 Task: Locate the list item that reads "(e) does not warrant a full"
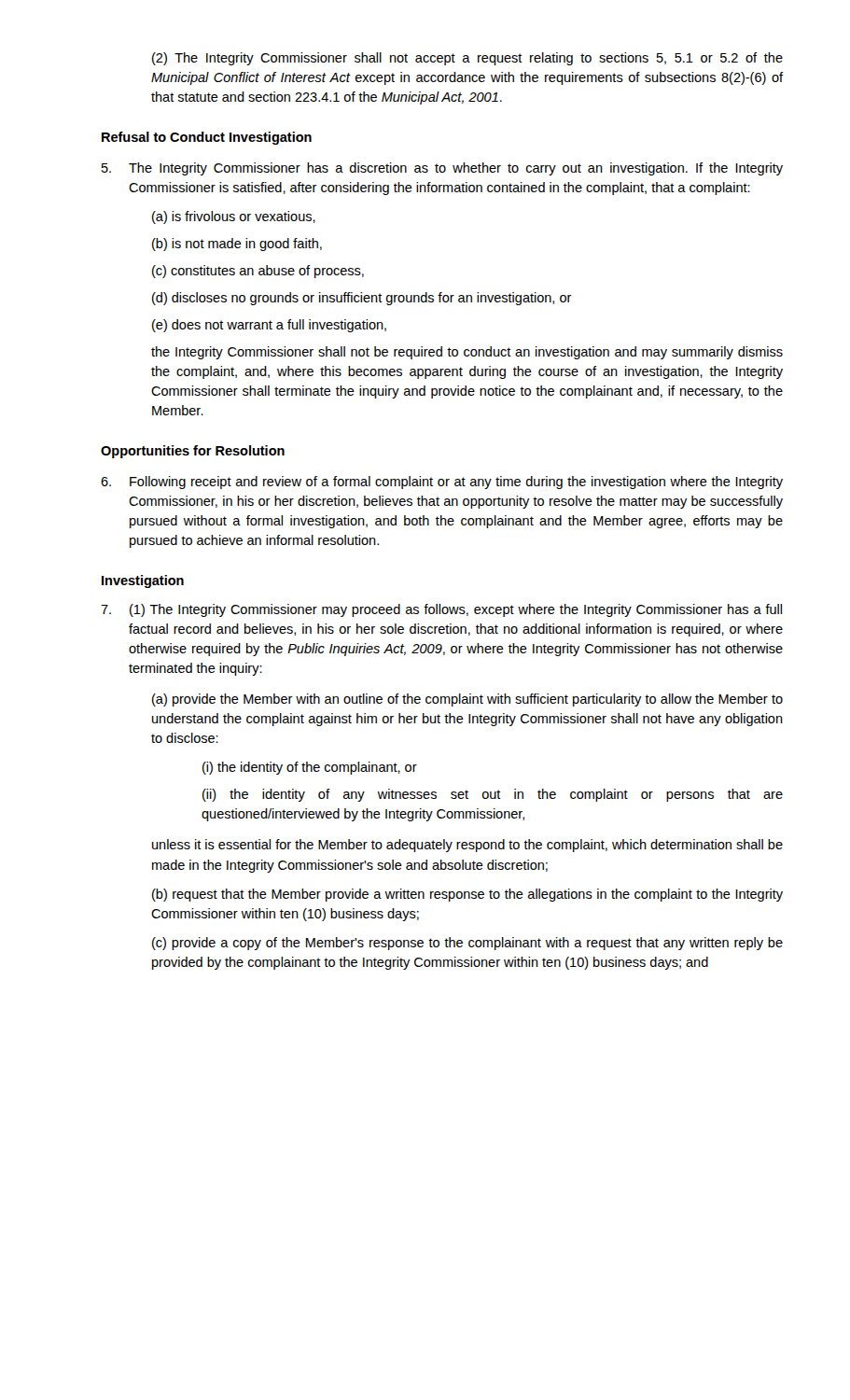point(269,325)
